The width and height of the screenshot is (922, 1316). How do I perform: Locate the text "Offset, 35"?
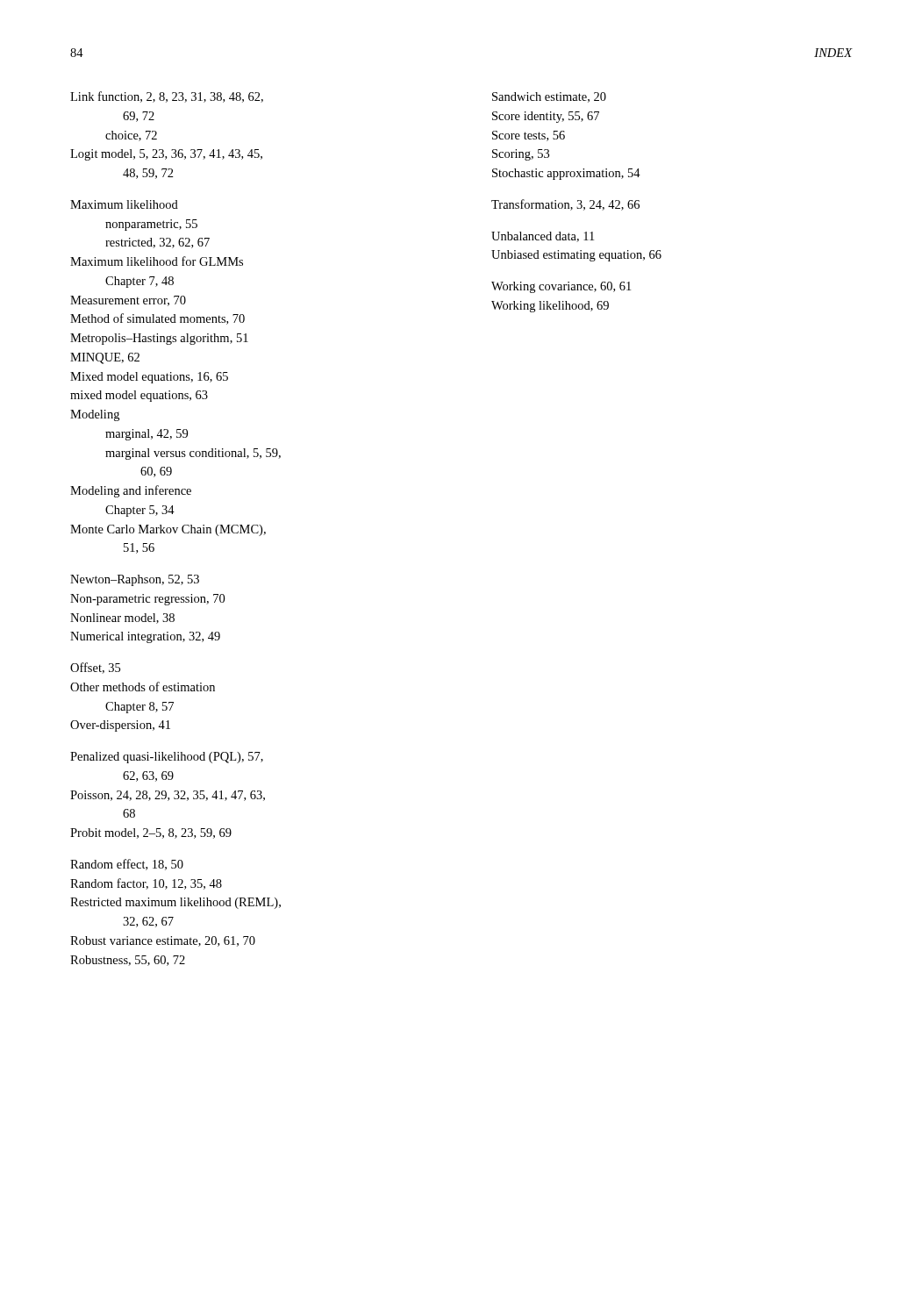click(96, 668)
